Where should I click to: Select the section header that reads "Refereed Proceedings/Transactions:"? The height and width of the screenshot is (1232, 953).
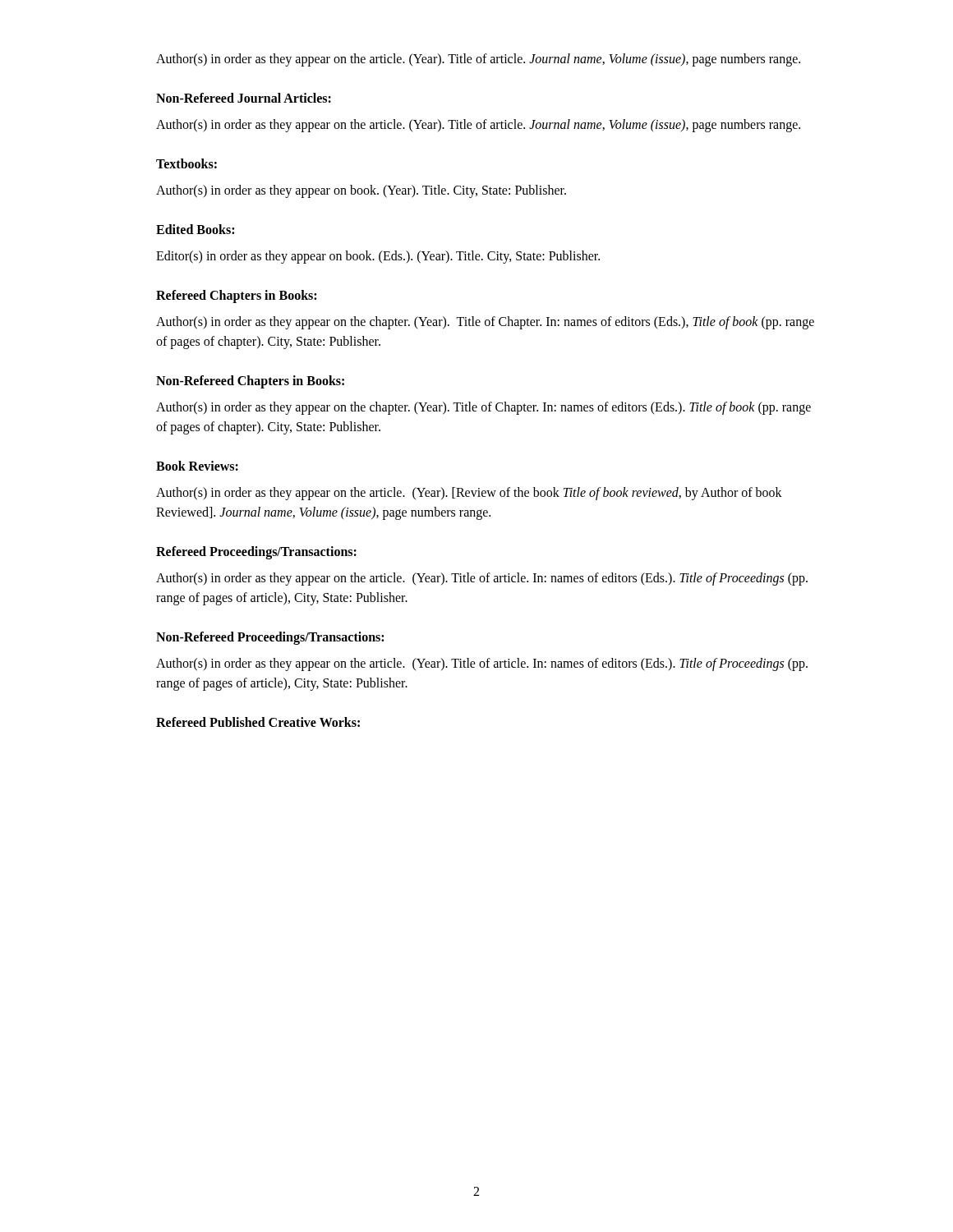pyautogui.click(x=257, y=552)
